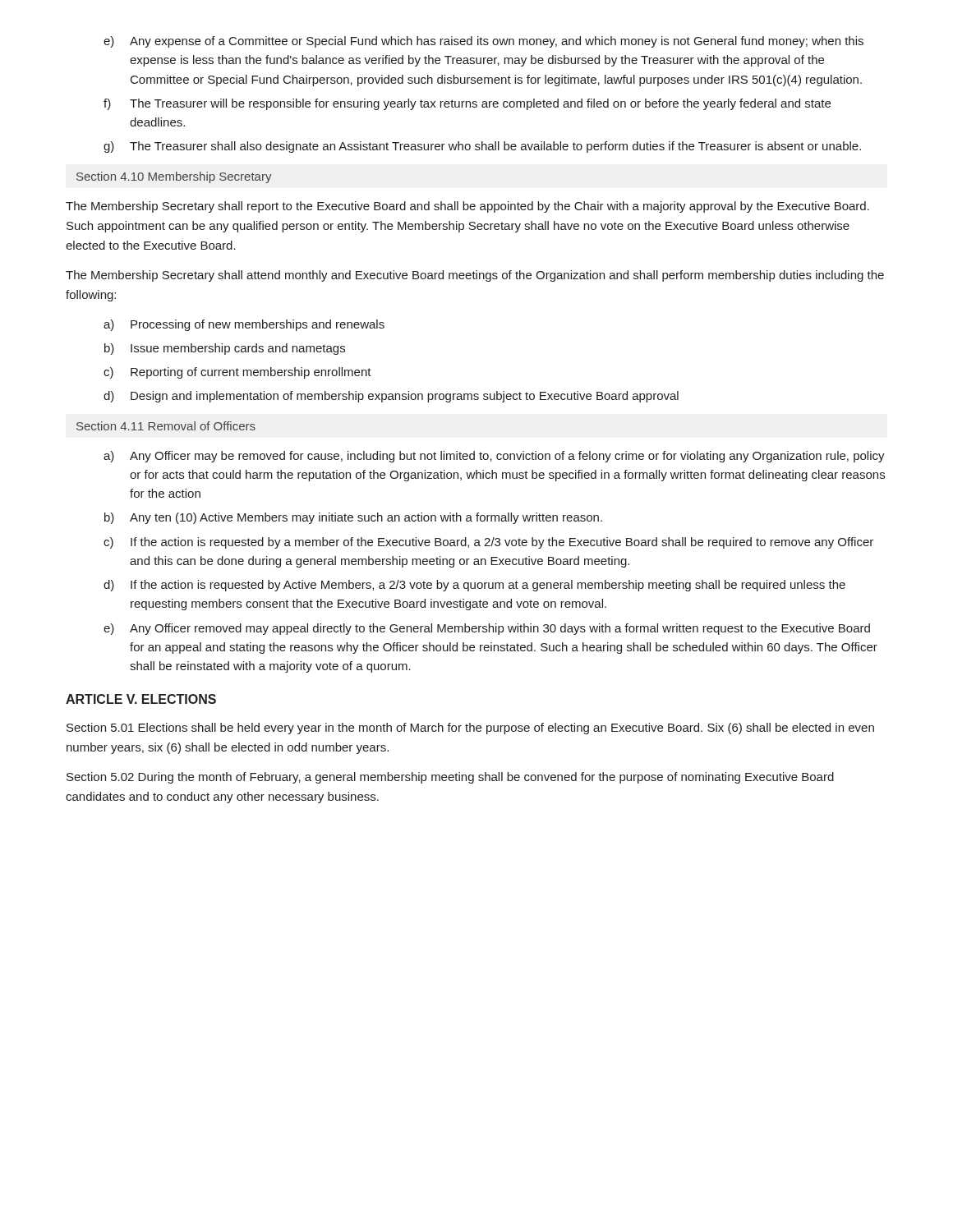Select the region starting "The Membership Secretary shall report to the"
This screenshot has height=1232, width=953.
click(x=470, y=225)
